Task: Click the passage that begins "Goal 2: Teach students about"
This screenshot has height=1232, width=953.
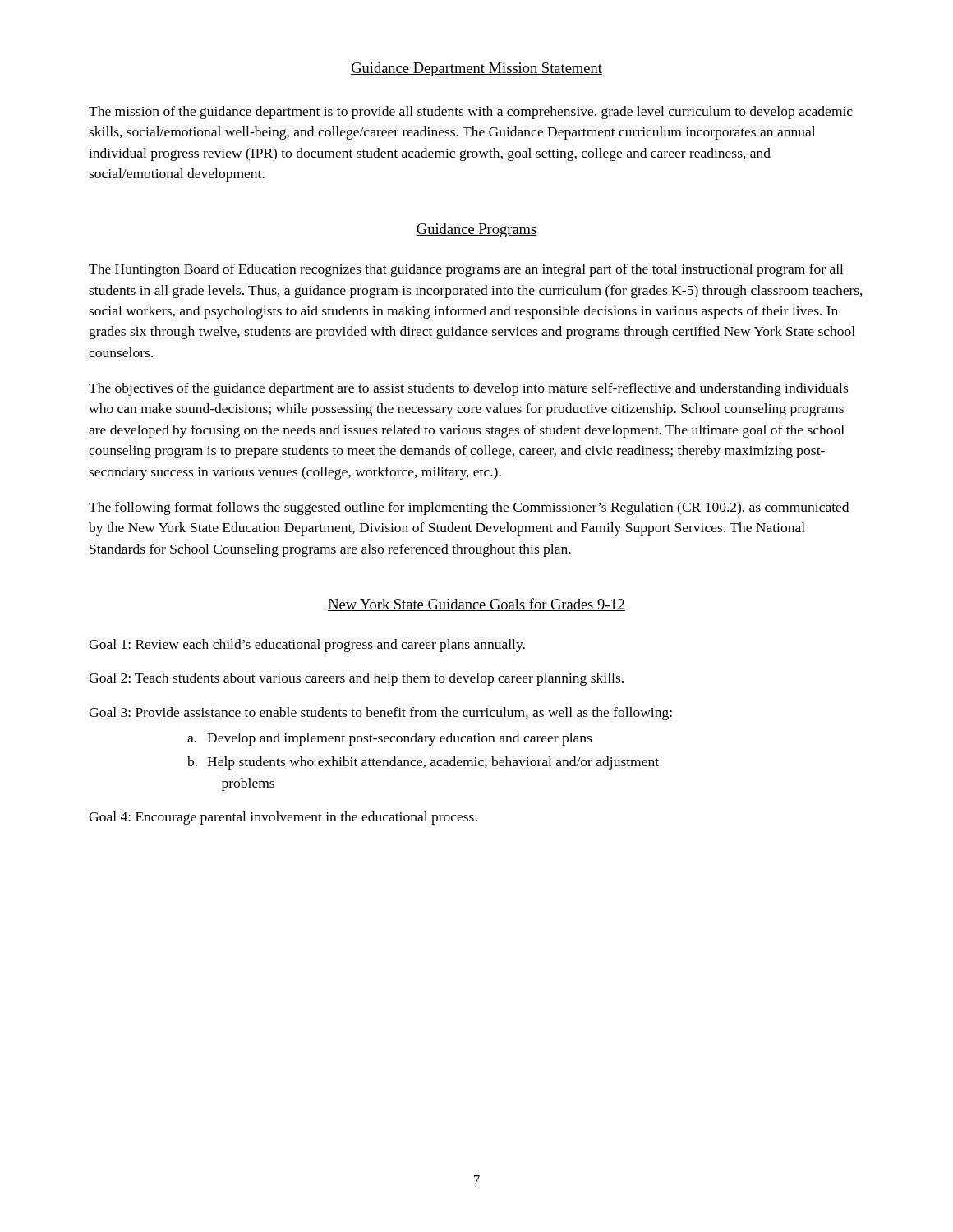Action: pos(357,678)
